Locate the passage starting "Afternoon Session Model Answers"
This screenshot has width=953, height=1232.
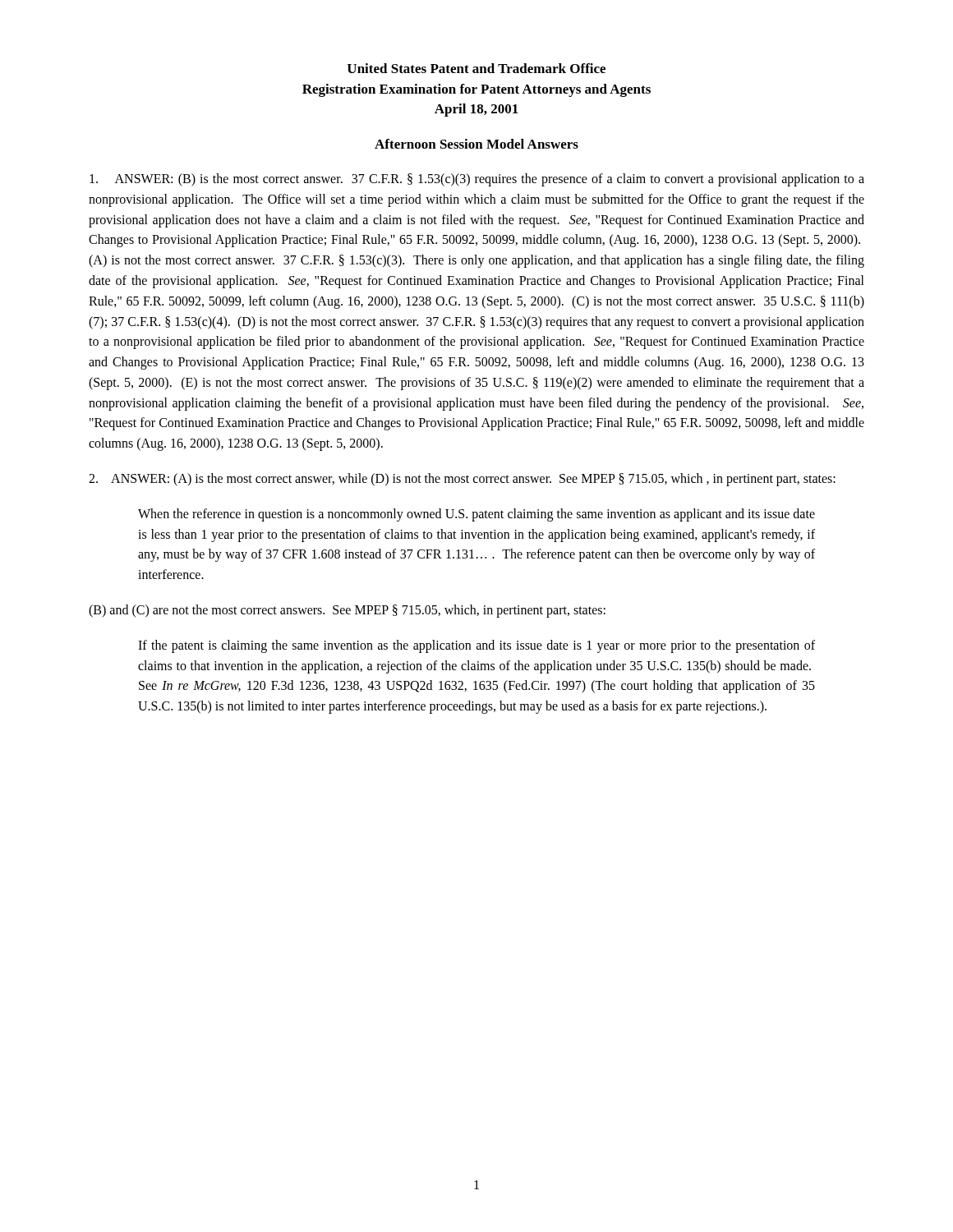coord(476,144)
